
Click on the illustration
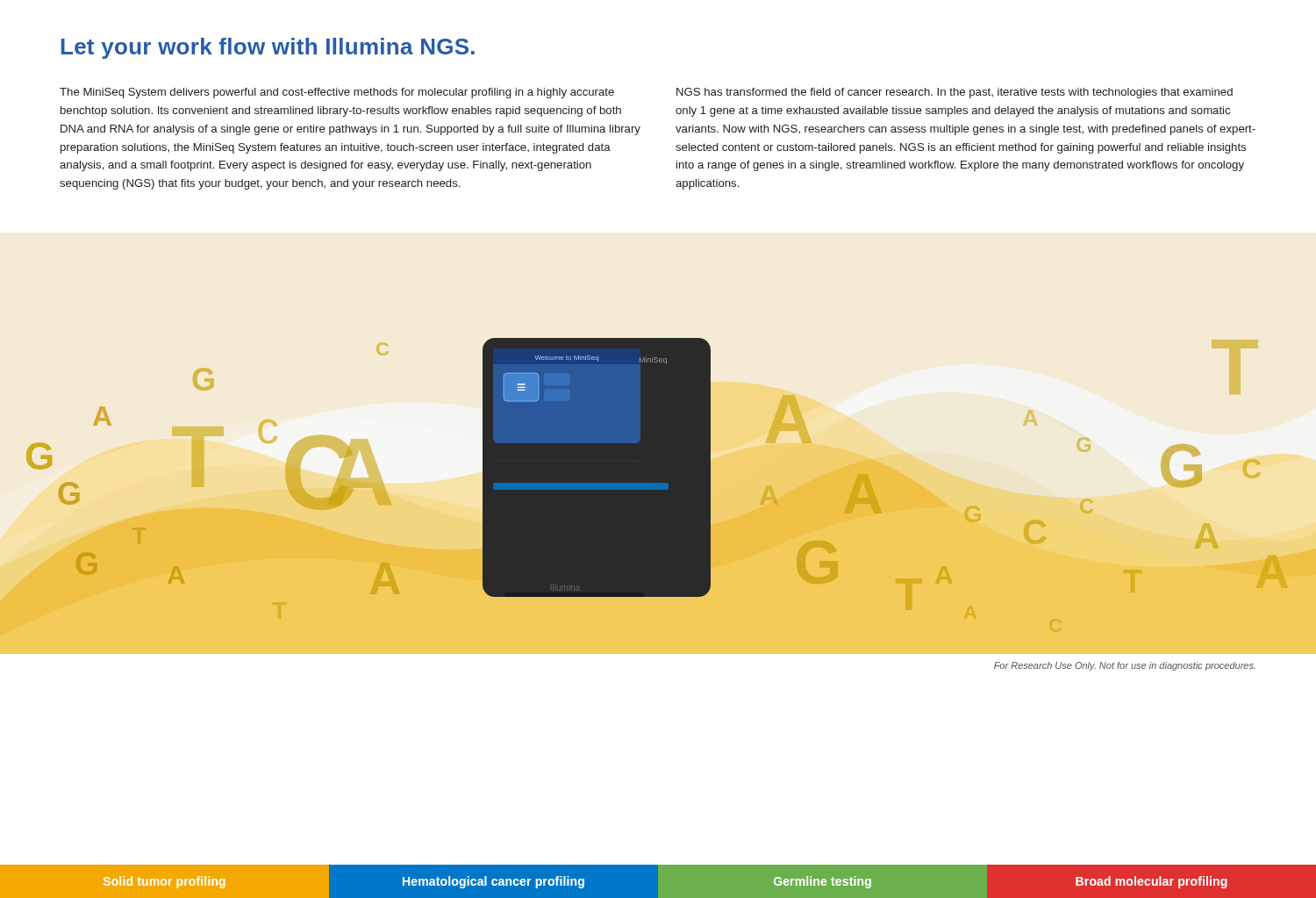[658, 443]
